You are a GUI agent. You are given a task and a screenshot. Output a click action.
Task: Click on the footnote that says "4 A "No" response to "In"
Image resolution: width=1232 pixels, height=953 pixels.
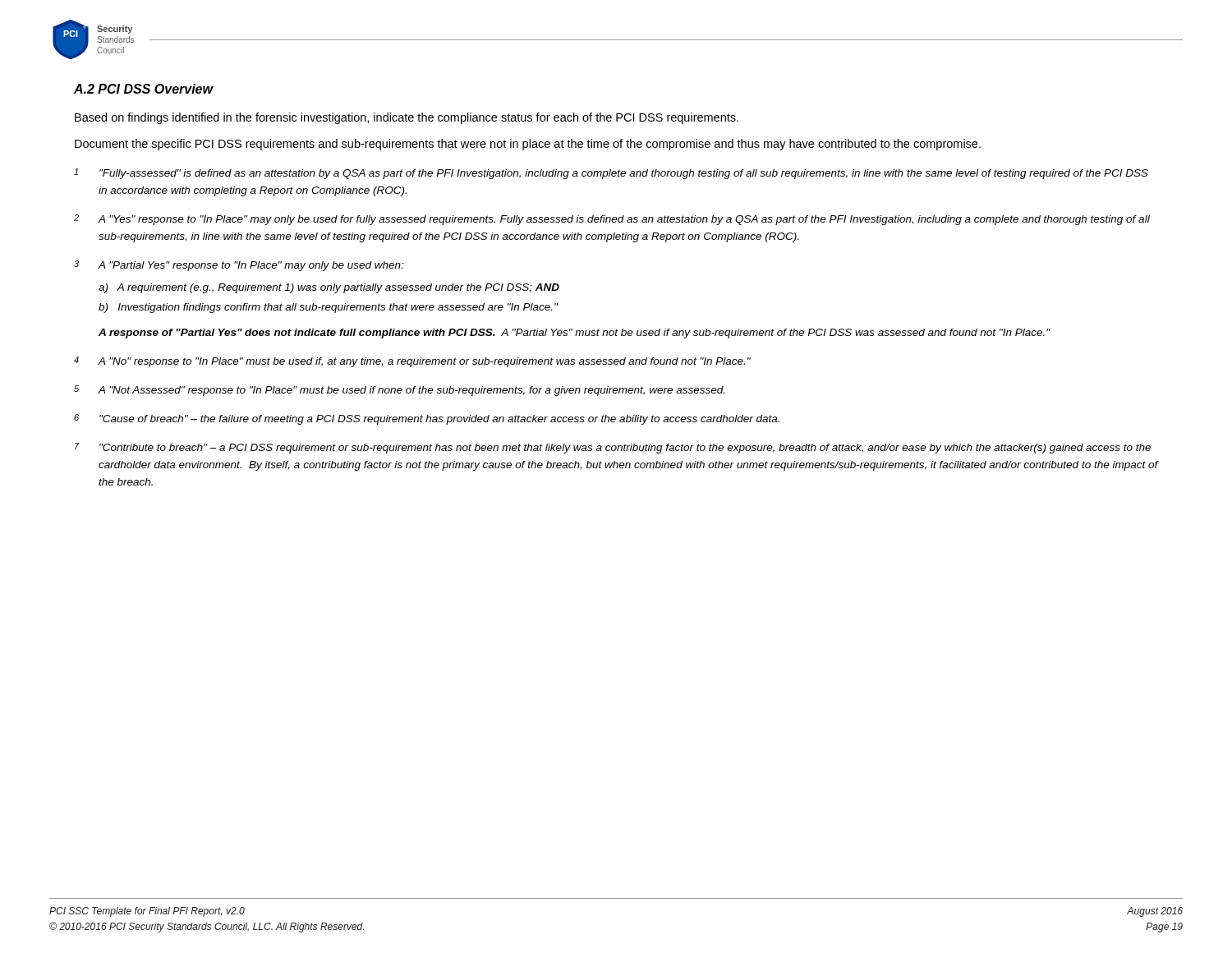click(412, 361)
